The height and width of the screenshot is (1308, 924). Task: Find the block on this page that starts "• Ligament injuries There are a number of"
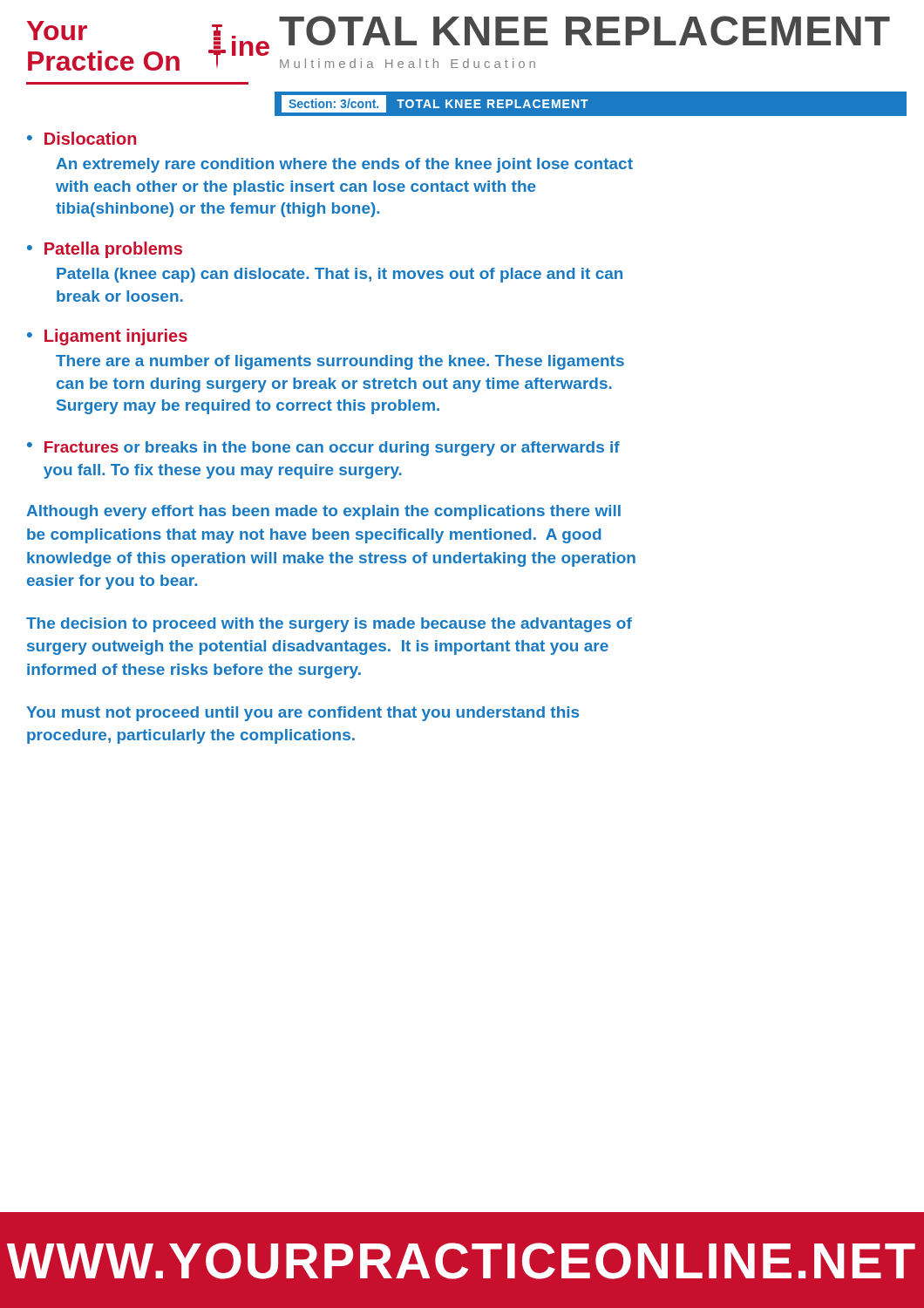pyautogui.click(x=462, y=372)
